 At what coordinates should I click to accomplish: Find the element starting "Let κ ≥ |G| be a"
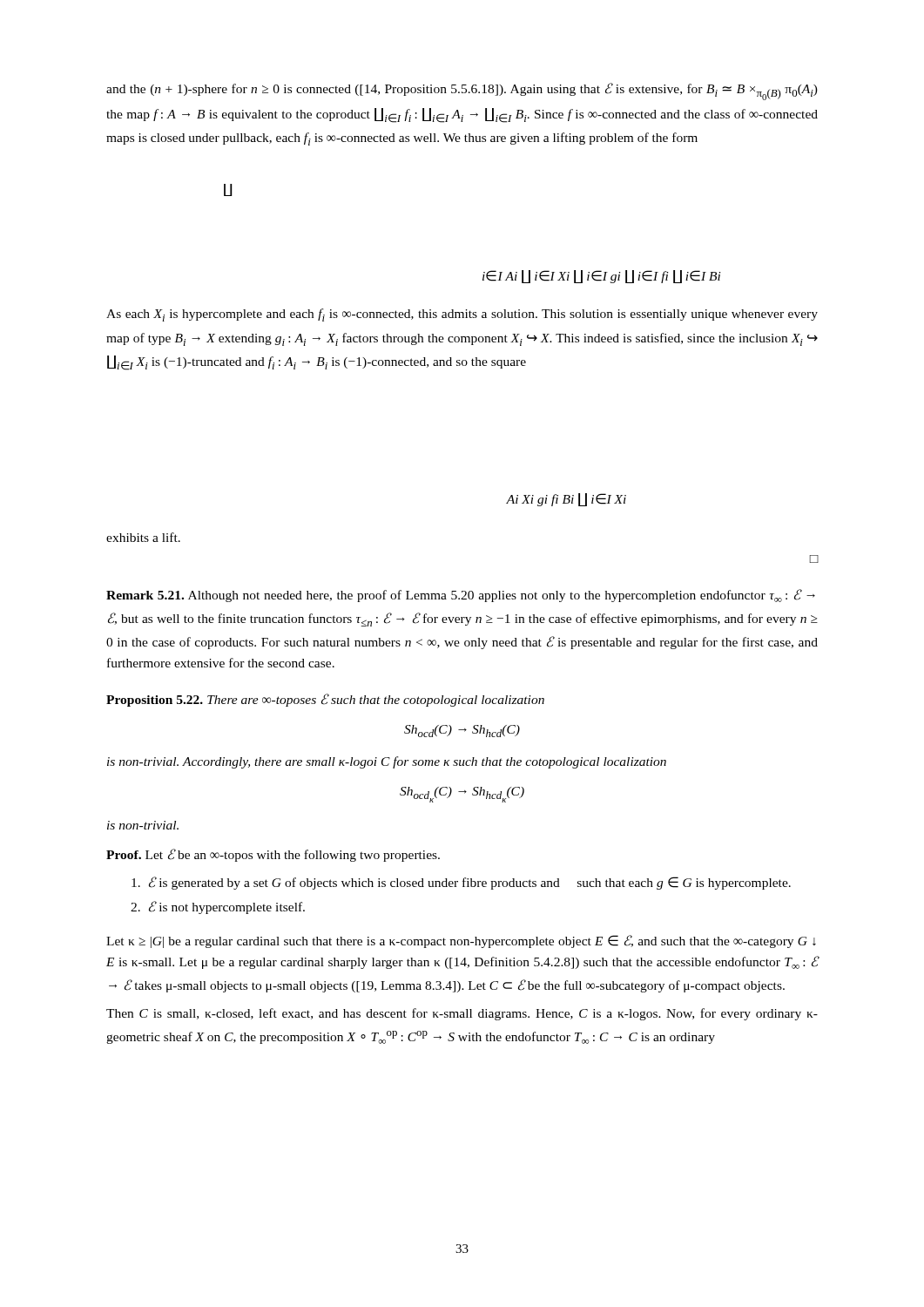[462, 963]
